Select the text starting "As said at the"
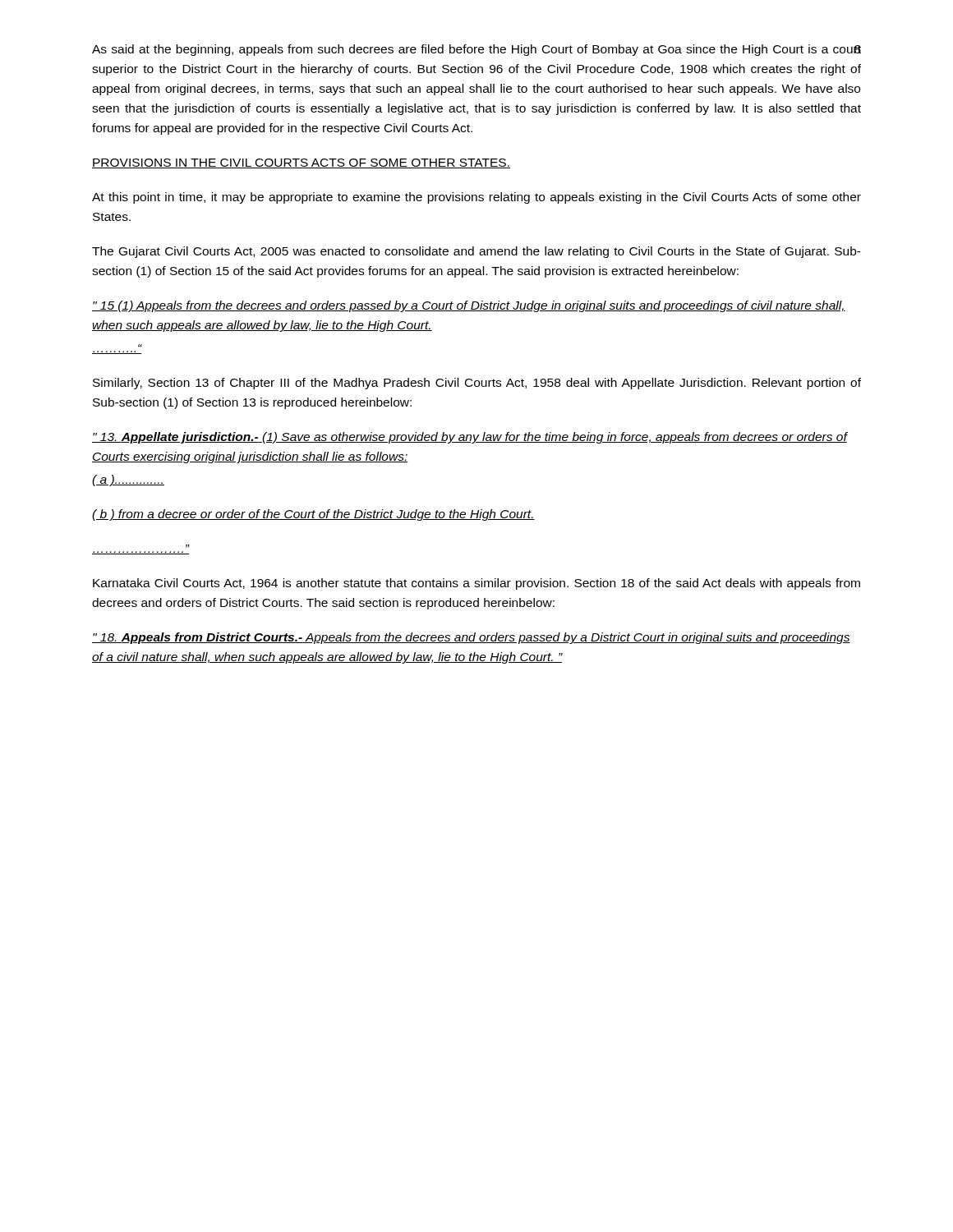953x1232 pixels. 476,88
